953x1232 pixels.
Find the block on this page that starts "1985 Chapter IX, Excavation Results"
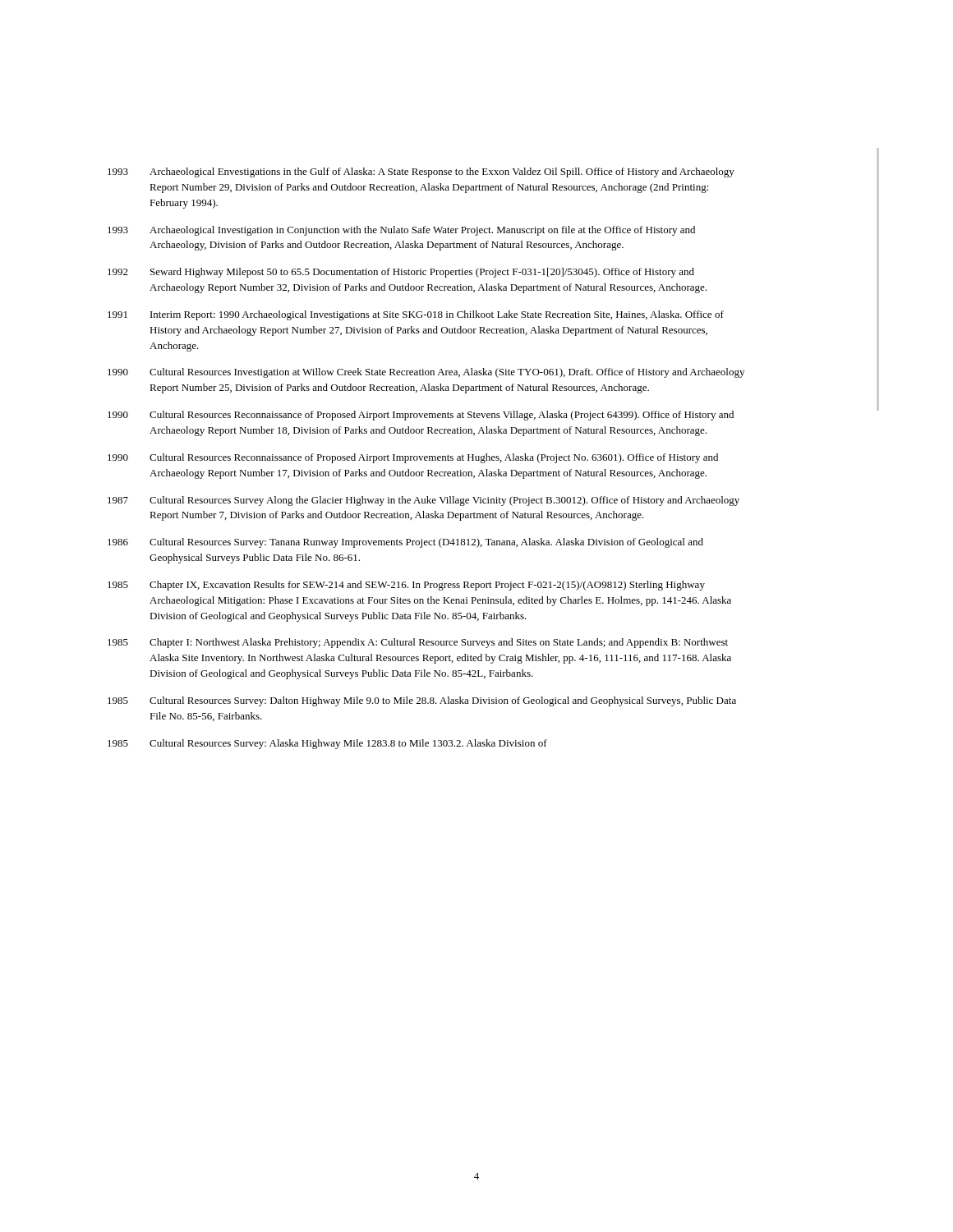click(x=427, y=601)
